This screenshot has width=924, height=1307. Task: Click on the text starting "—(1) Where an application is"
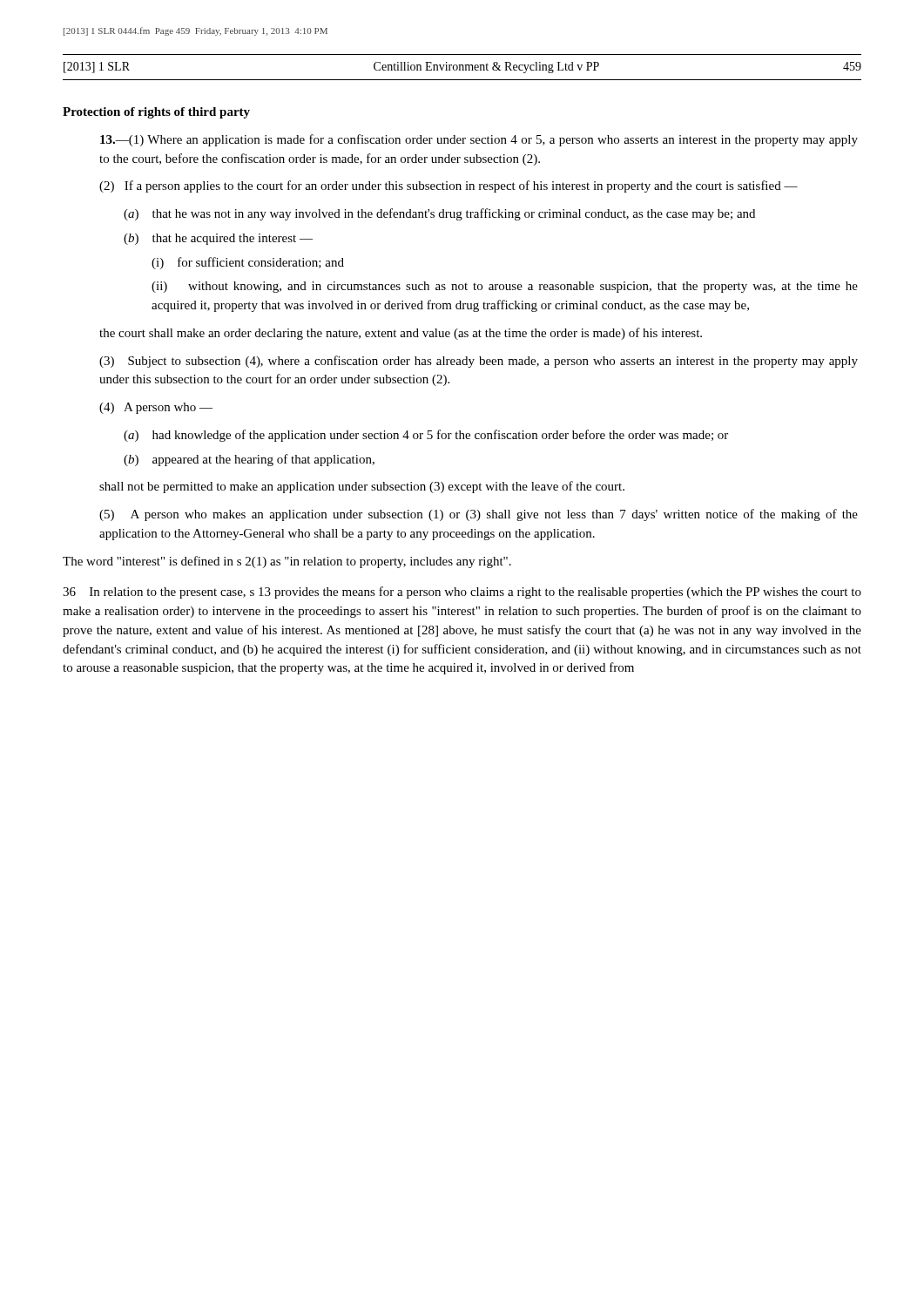tap(479, 149)
